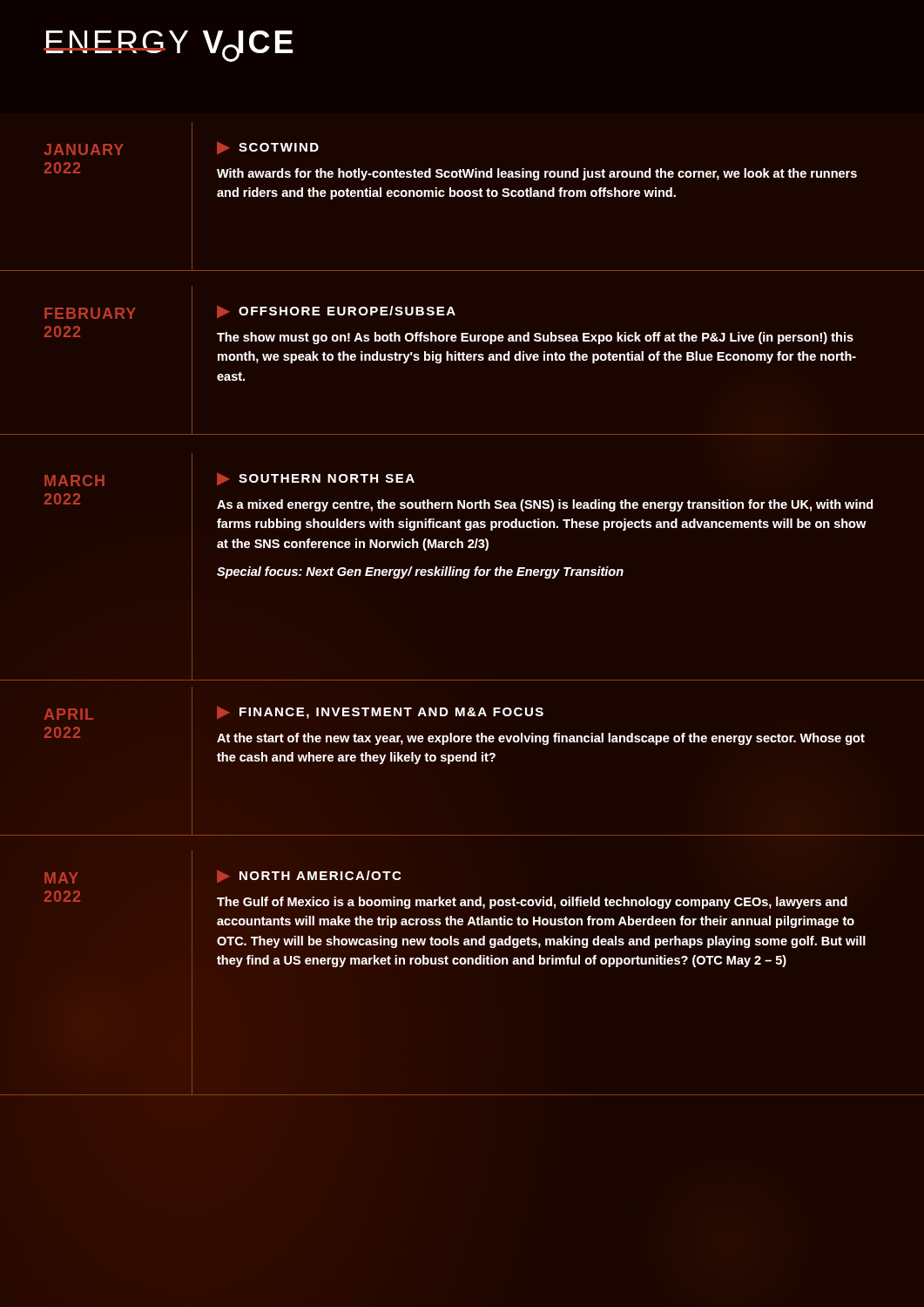The height and width of the screenshot is (1307, 924).
Task: Select the text block with the text "MARCH 2022 ▶ SOUTHERN NORTH SEA As"
Action: (x=462, y=567)
